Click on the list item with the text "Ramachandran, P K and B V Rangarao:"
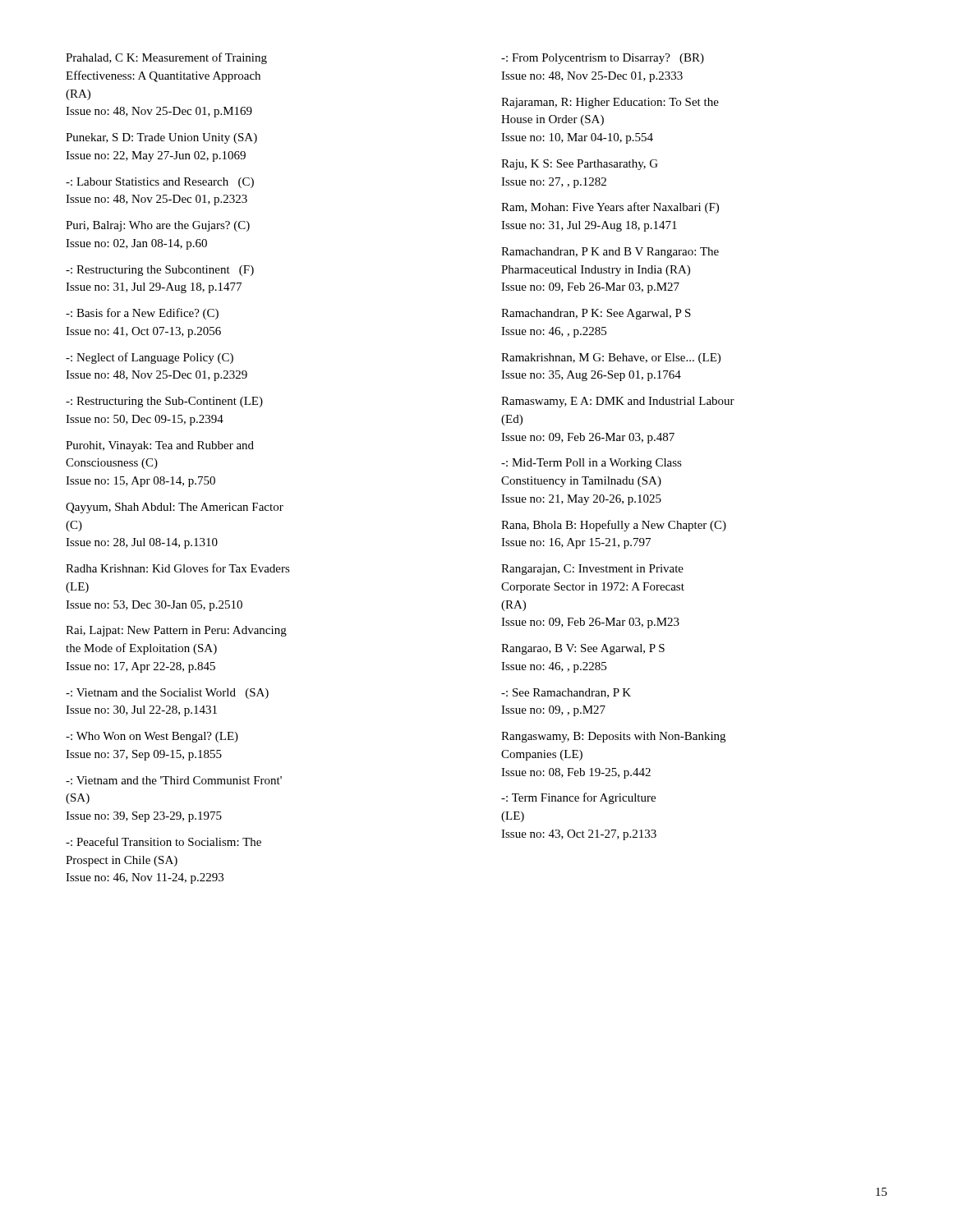Screen dimensions: 1232x953 [x=694, y=270]
